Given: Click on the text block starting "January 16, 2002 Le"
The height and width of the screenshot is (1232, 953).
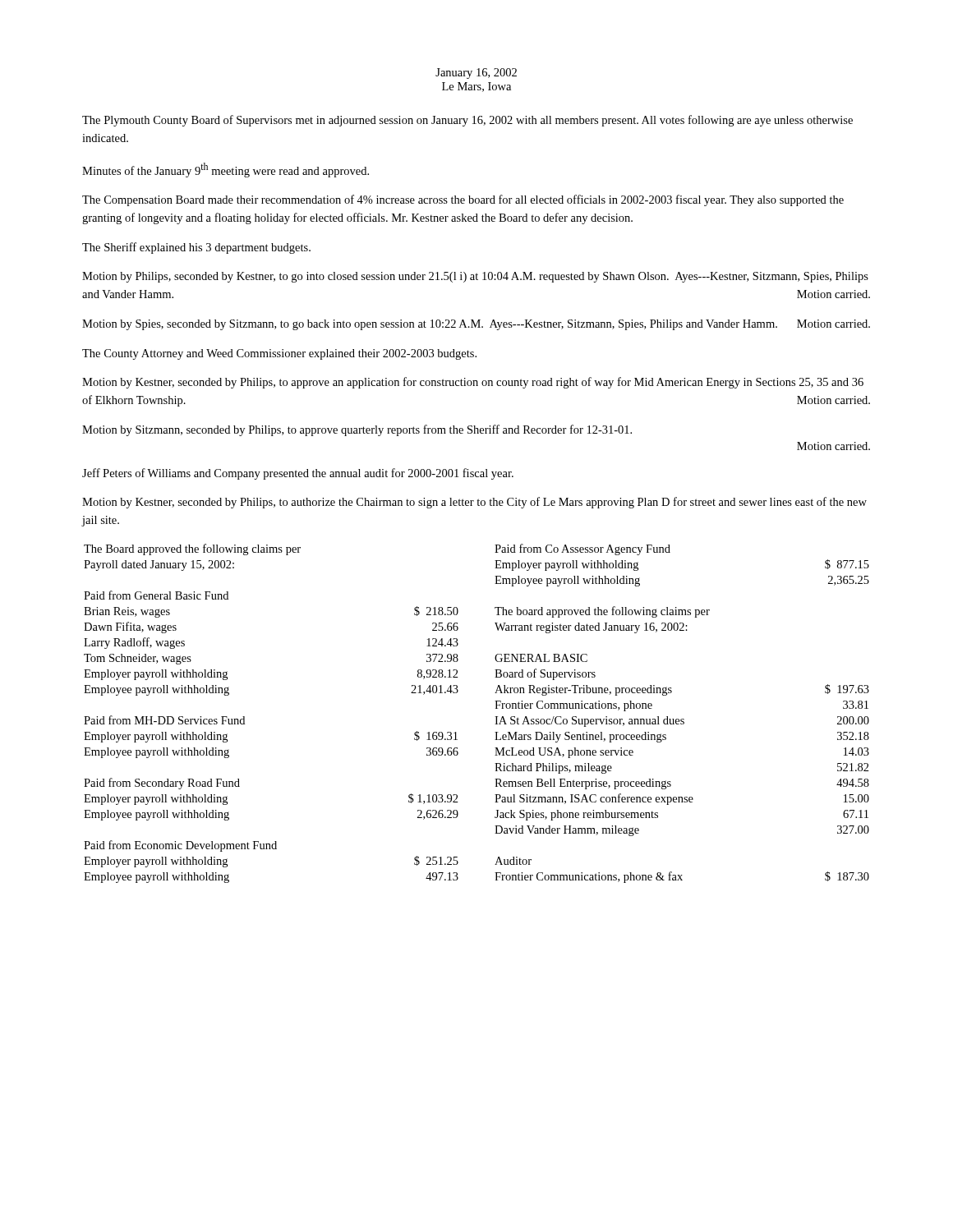Looking at the screenshot, I should (x=476, y=79).
